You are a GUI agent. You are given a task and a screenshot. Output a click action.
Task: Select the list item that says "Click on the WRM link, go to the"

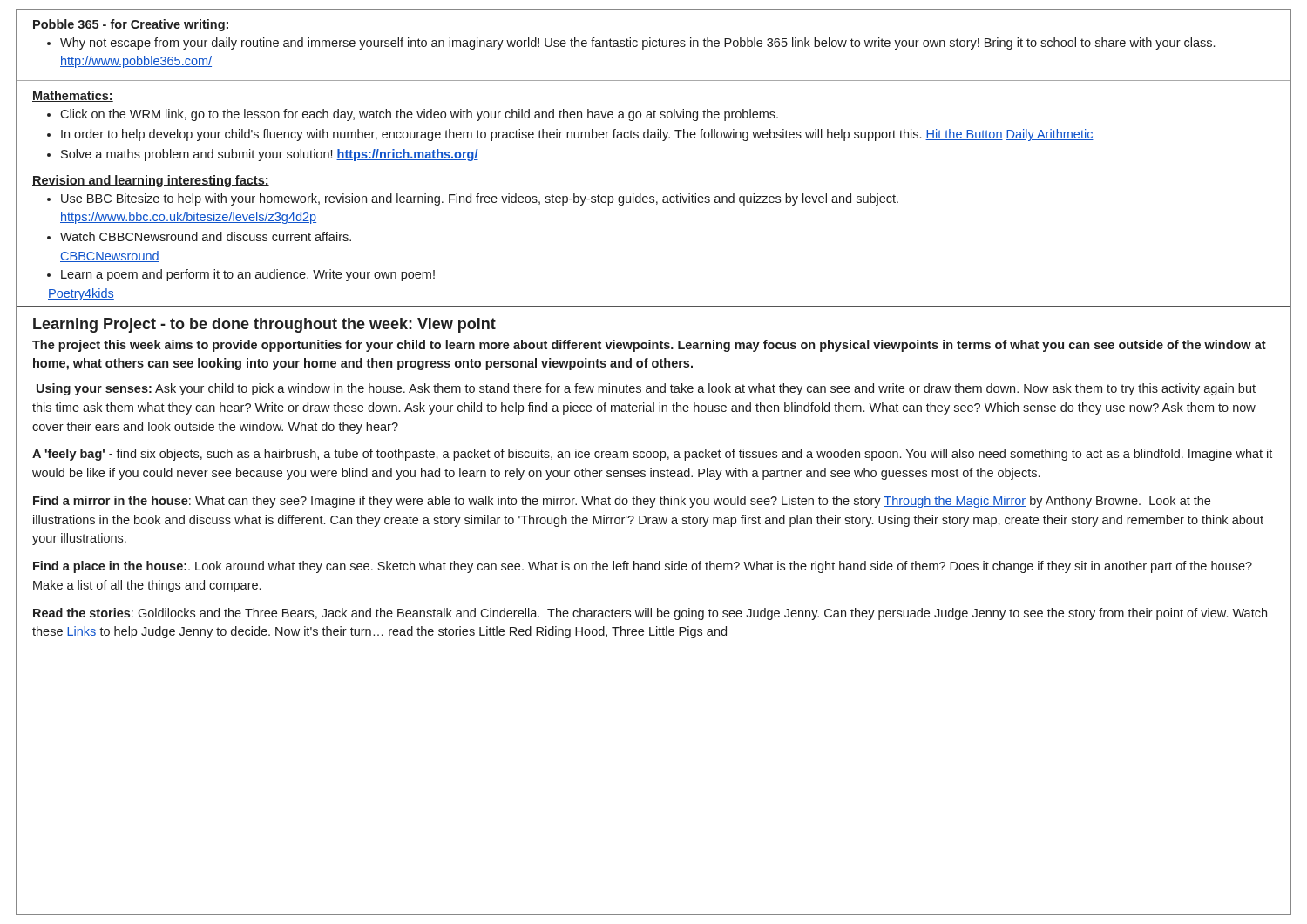click(420, 114)
